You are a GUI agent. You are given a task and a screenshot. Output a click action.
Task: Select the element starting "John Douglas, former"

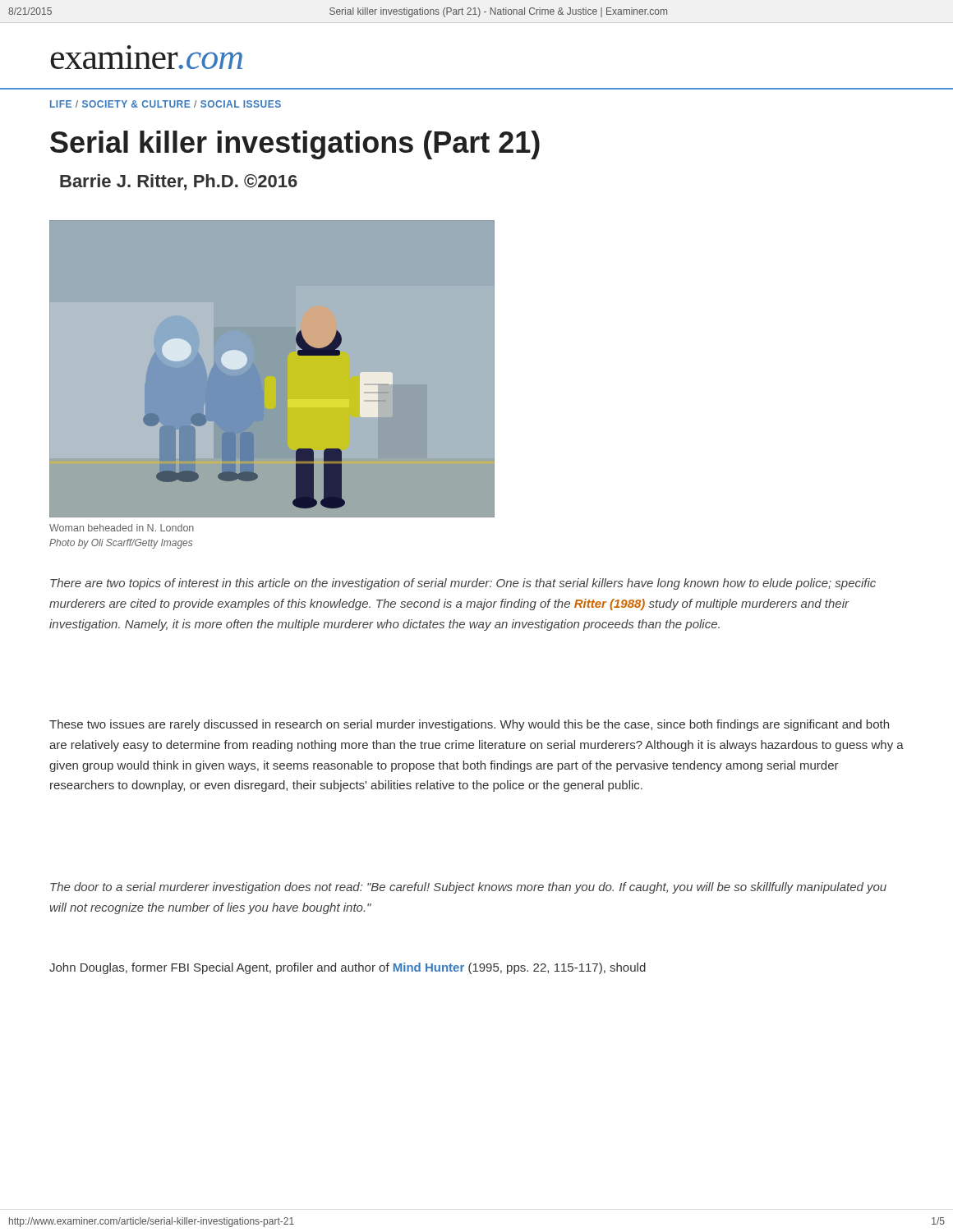click(348, 967)
